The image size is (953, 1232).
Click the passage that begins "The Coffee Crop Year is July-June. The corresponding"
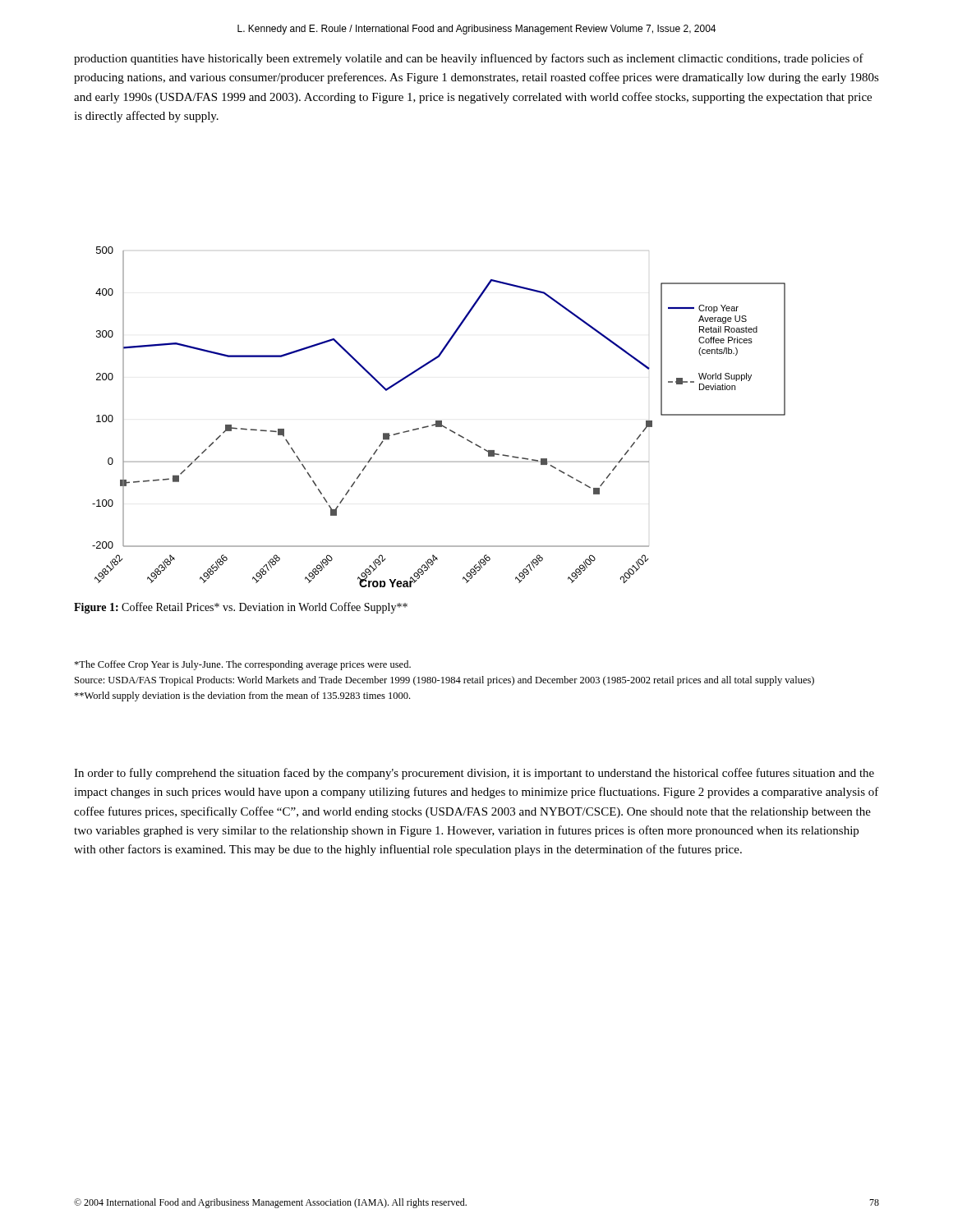point(444,680)
